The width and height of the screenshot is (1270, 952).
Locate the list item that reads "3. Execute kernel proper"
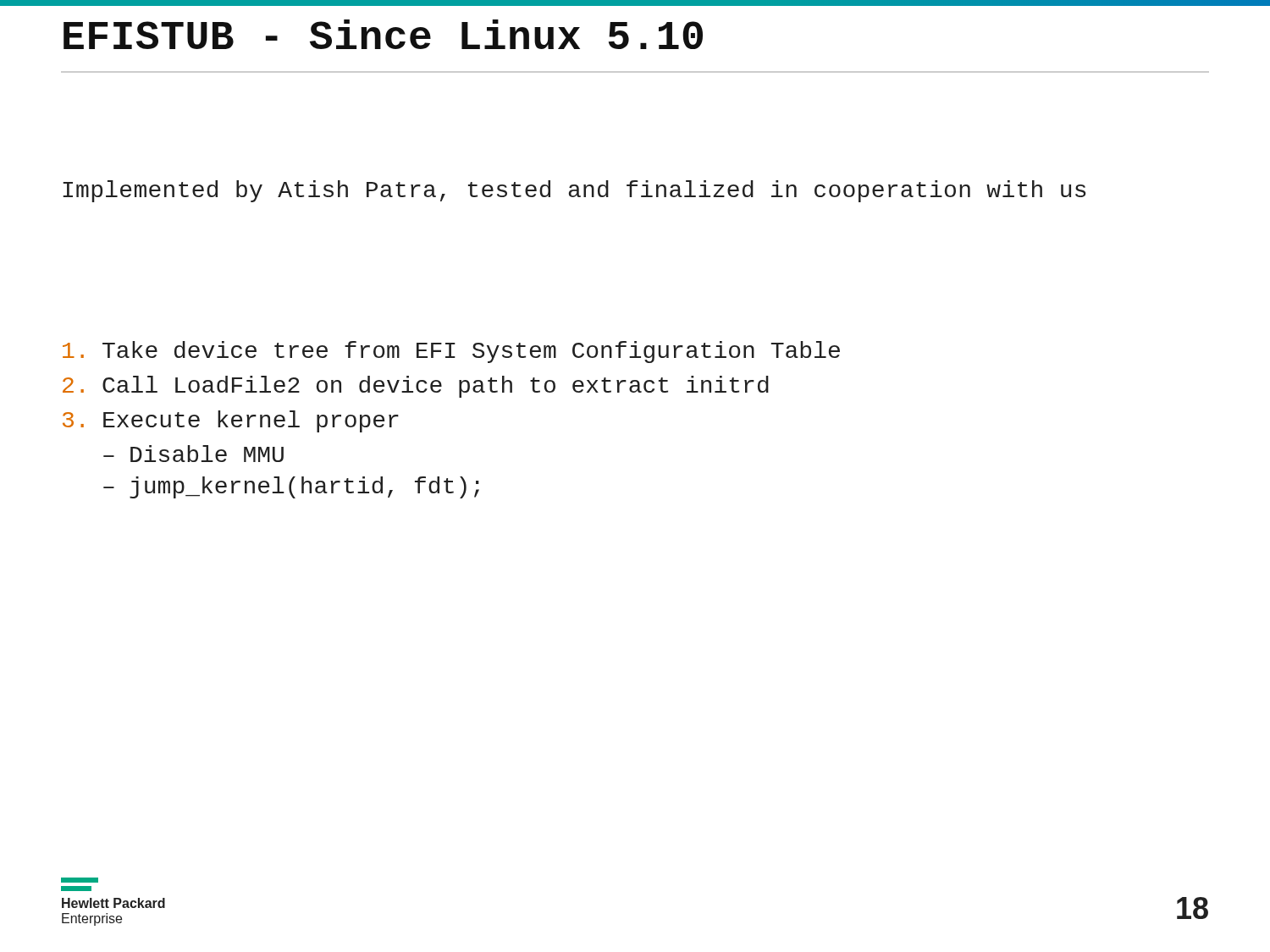pos(231,421)
